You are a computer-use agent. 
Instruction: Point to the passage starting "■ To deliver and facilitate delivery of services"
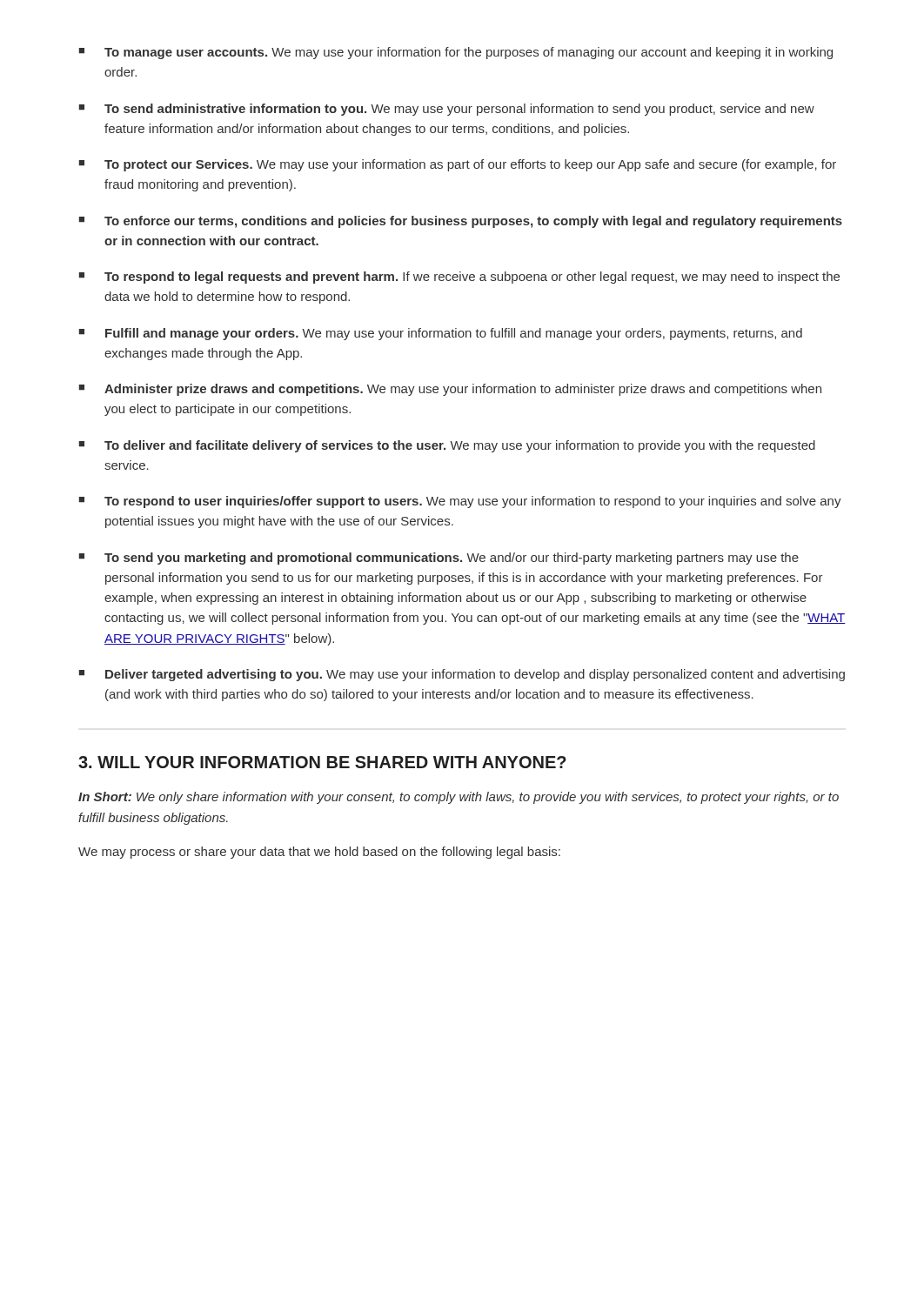[x=462, y=455]
